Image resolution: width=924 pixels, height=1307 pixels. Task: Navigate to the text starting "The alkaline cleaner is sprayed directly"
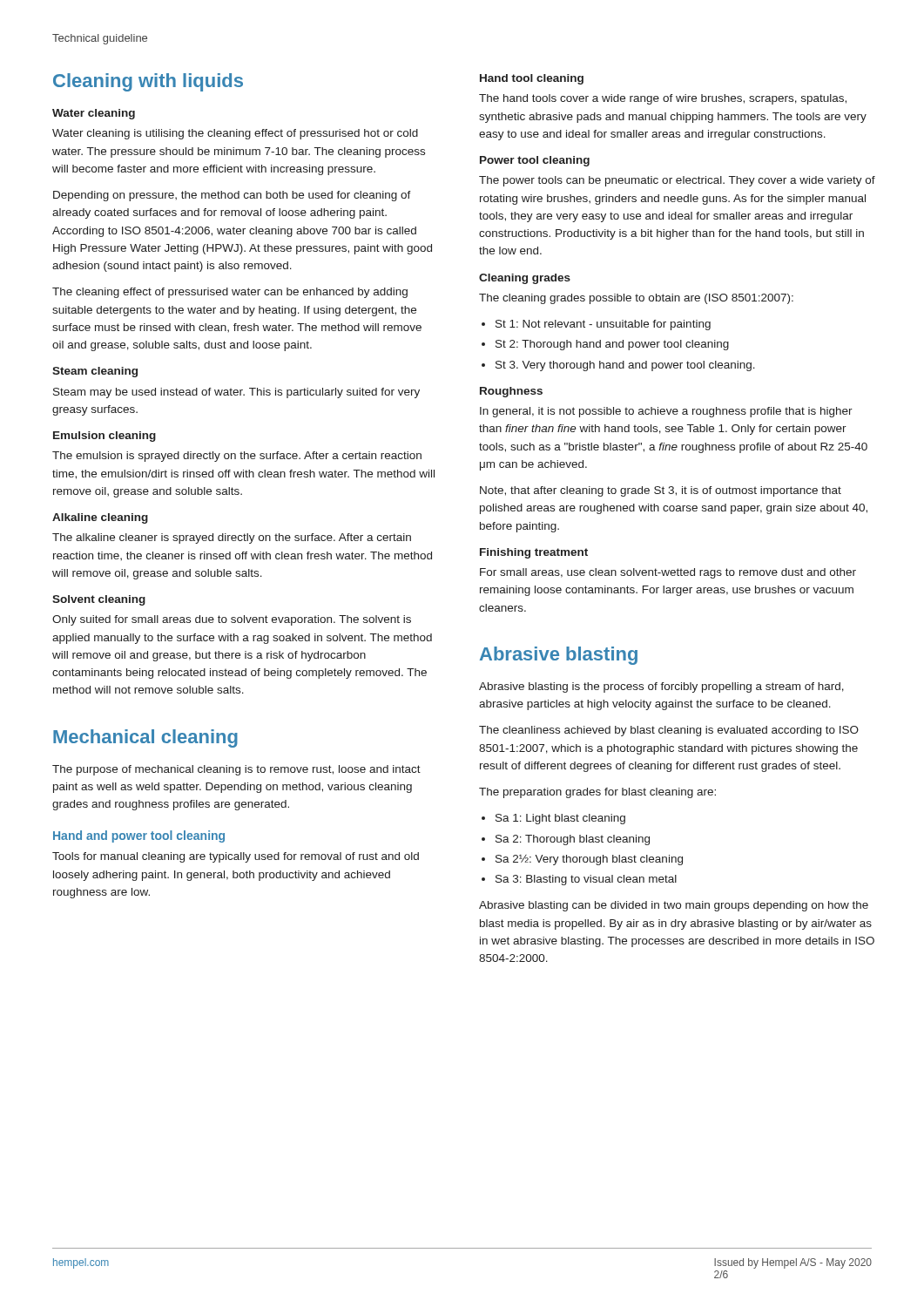click(244, 556)
